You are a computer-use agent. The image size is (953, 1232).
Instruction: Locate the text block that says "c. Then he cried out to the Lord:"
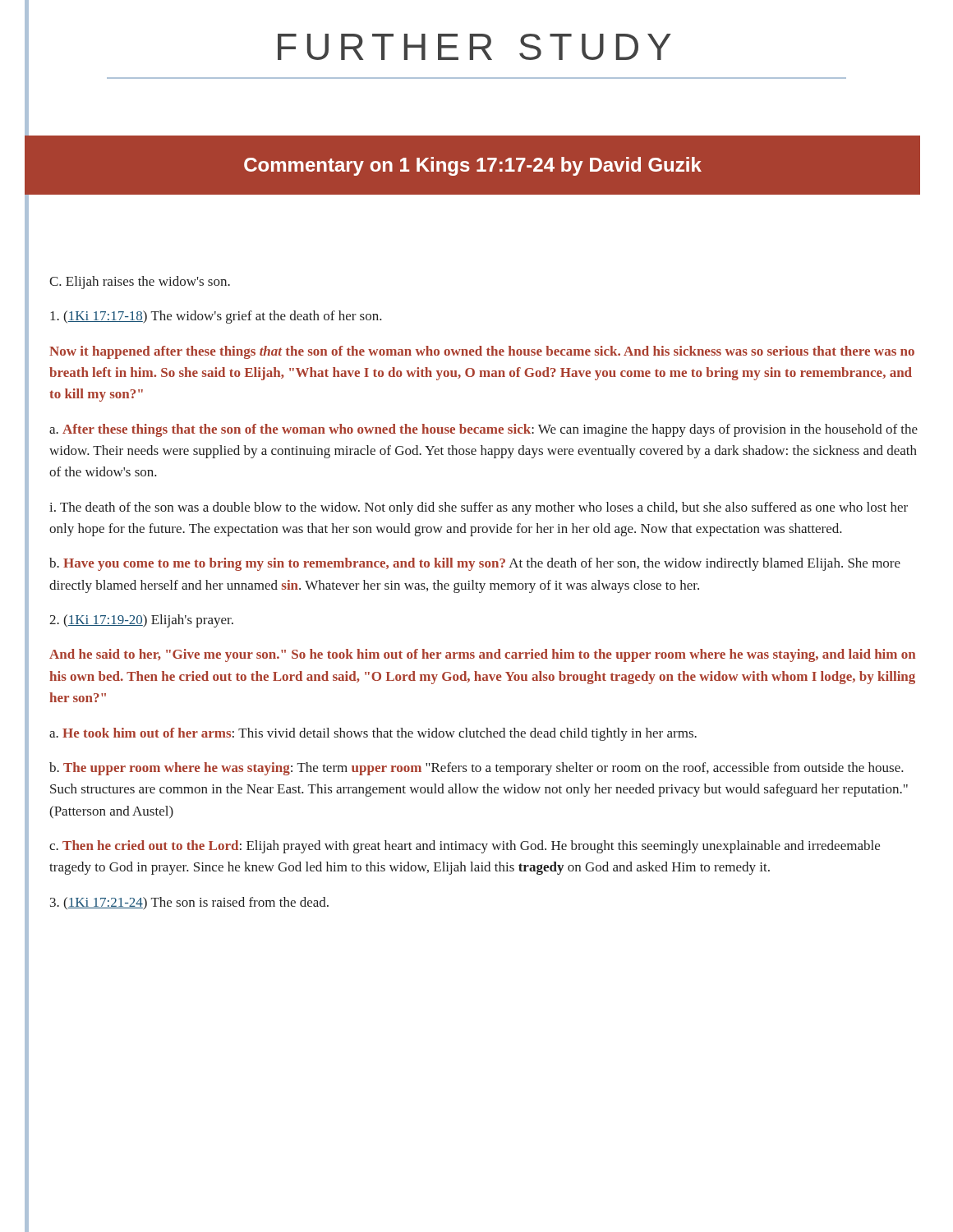465,856
